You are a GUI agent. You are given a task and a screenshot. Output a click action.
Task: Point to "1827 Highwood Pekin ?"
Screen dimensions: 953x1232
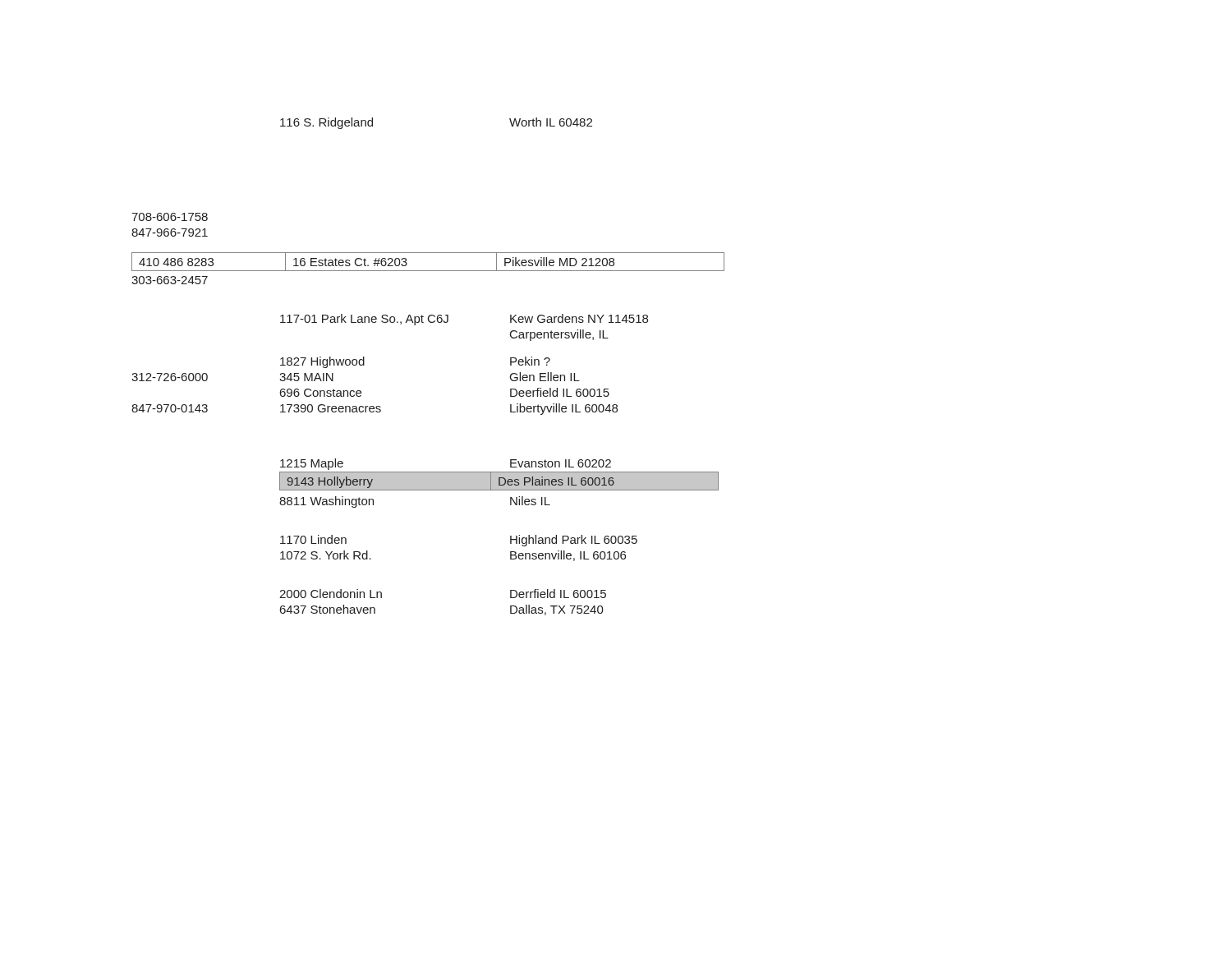pyautogui.click(x=320, y=362)
